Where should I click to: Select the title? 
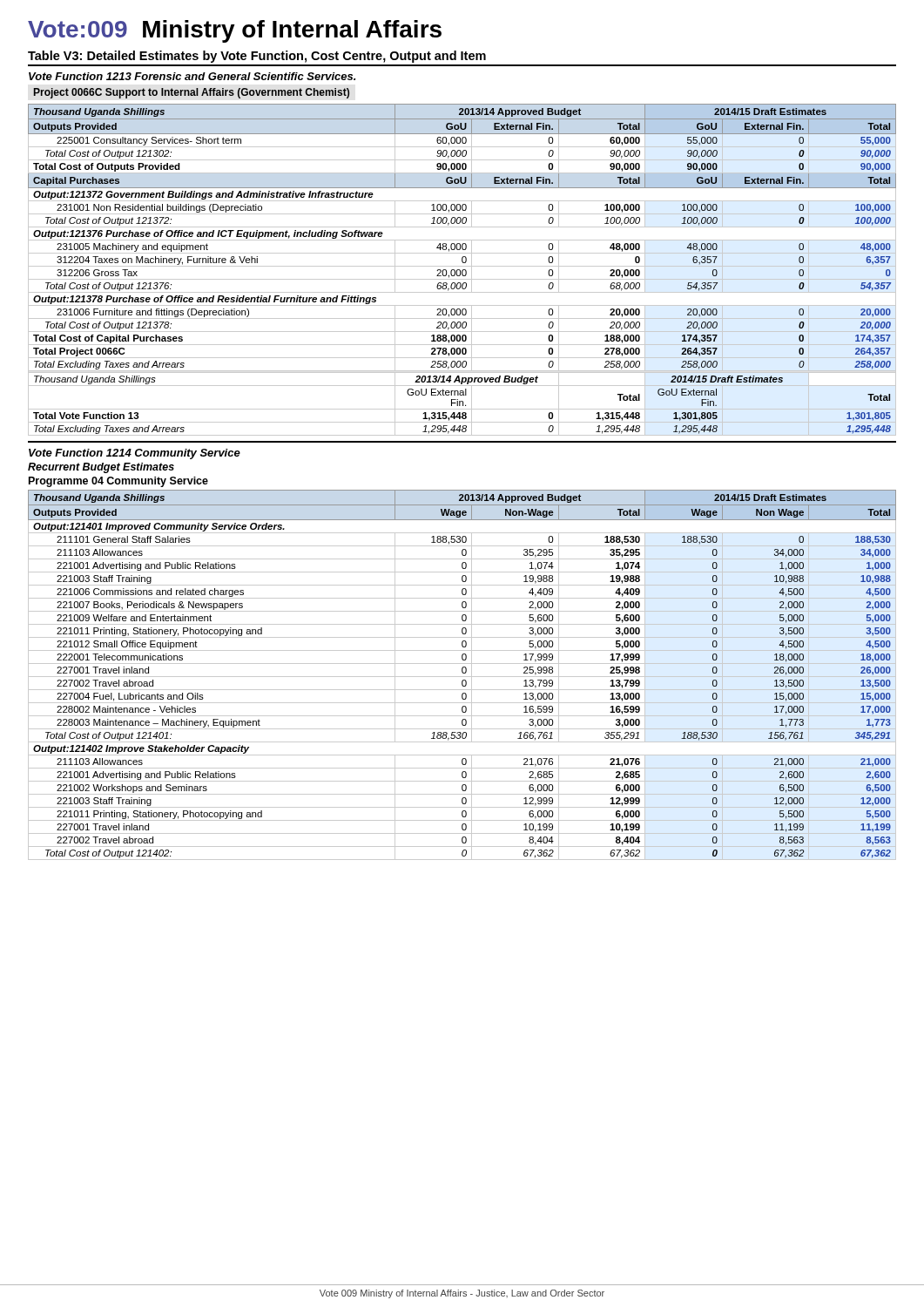click(x=257, y=56)
